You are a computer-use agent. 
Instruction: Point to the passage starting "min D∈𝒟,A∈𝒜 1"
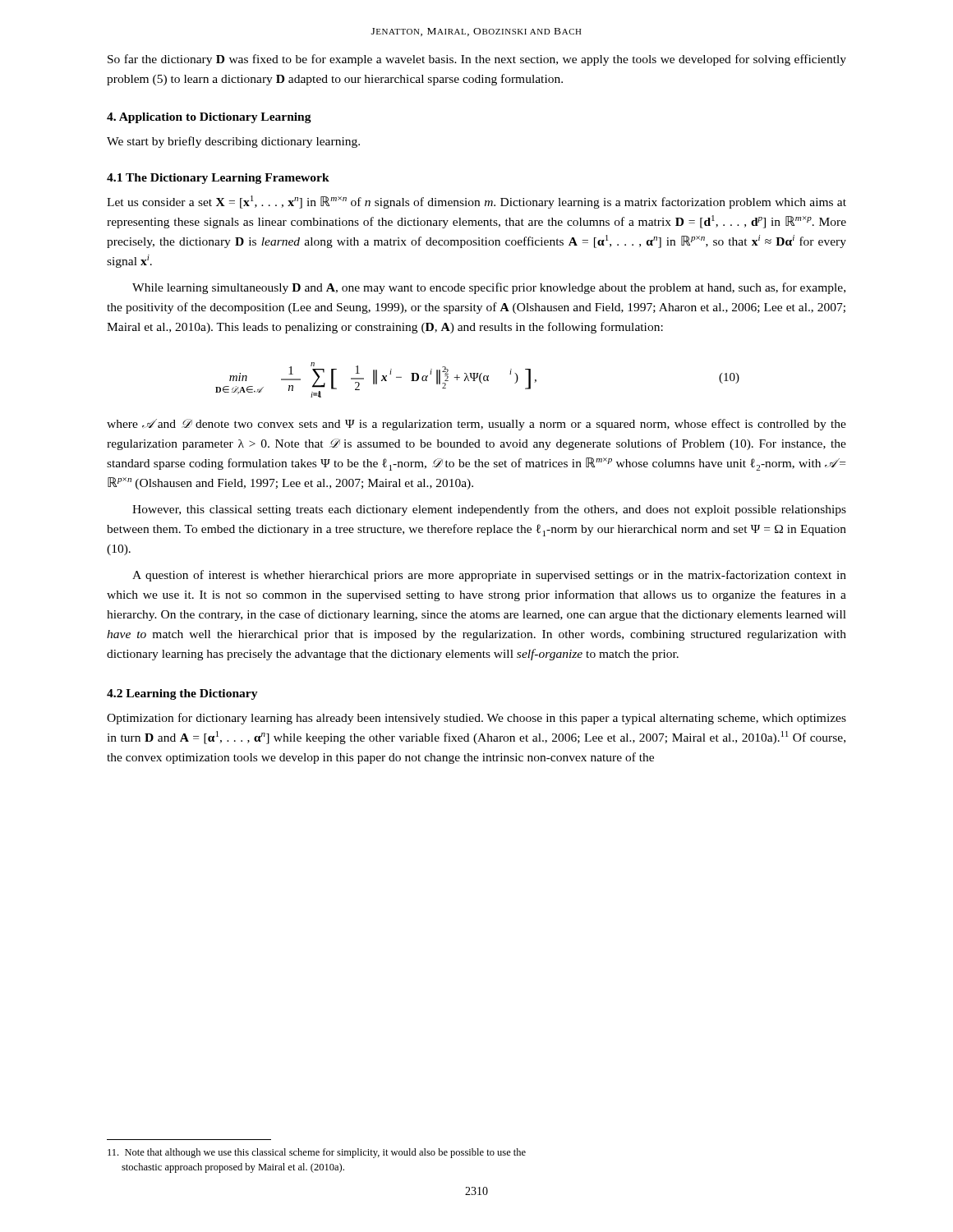point(476,376)
